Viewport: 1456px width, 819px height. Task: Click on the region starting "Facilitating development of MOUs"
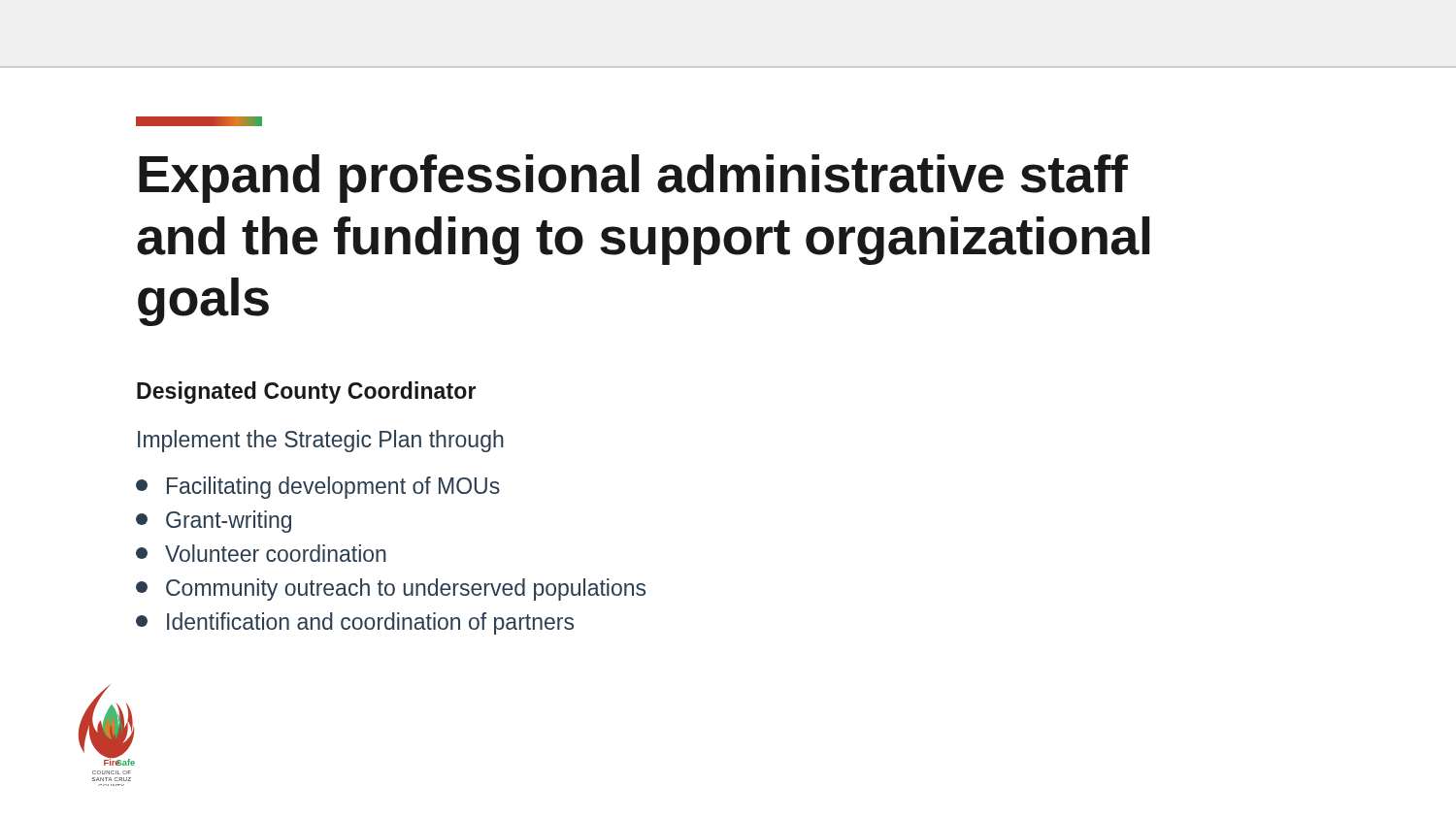318,487
